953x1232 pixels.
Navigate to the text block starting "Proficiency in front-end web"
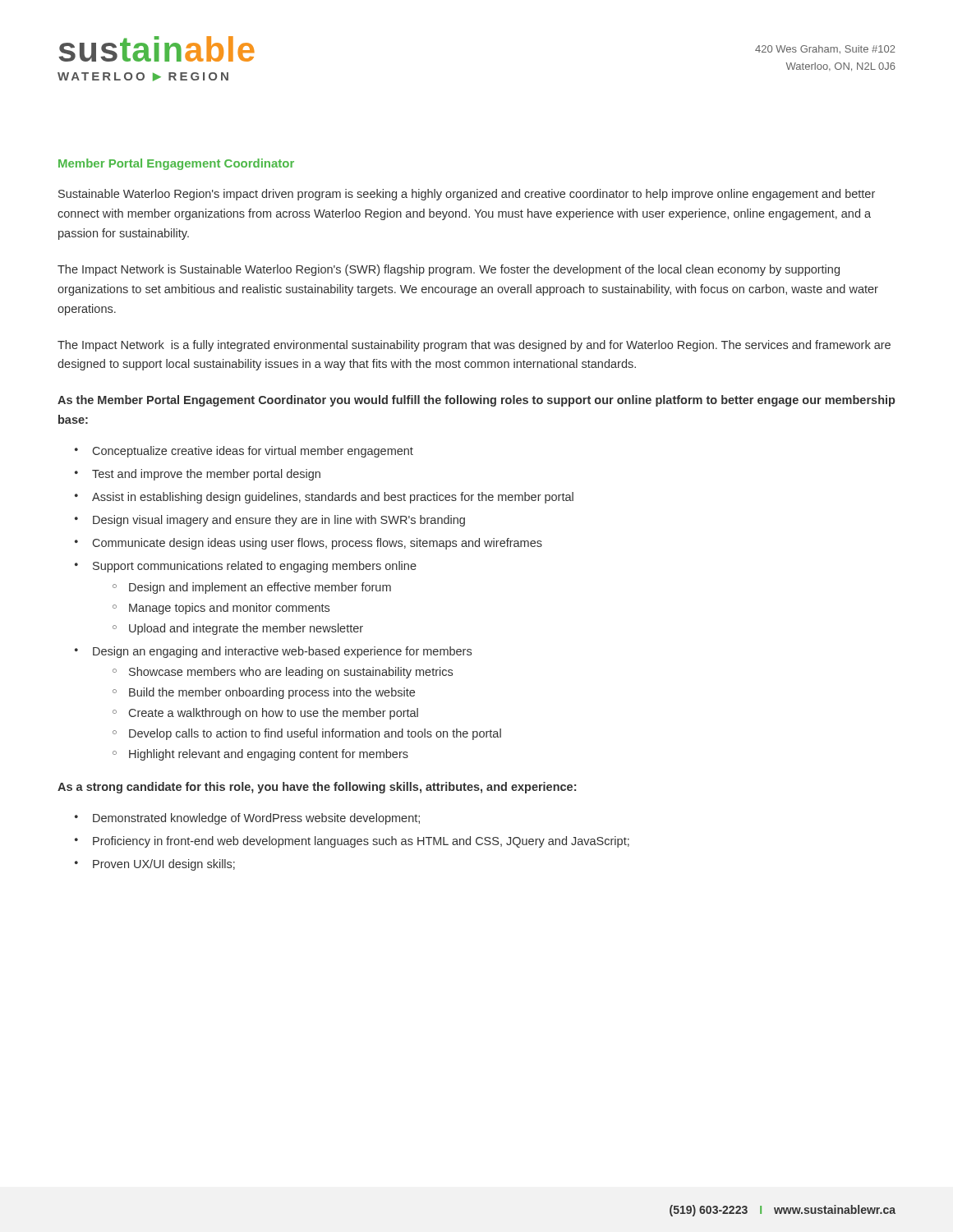pos(361,841)
